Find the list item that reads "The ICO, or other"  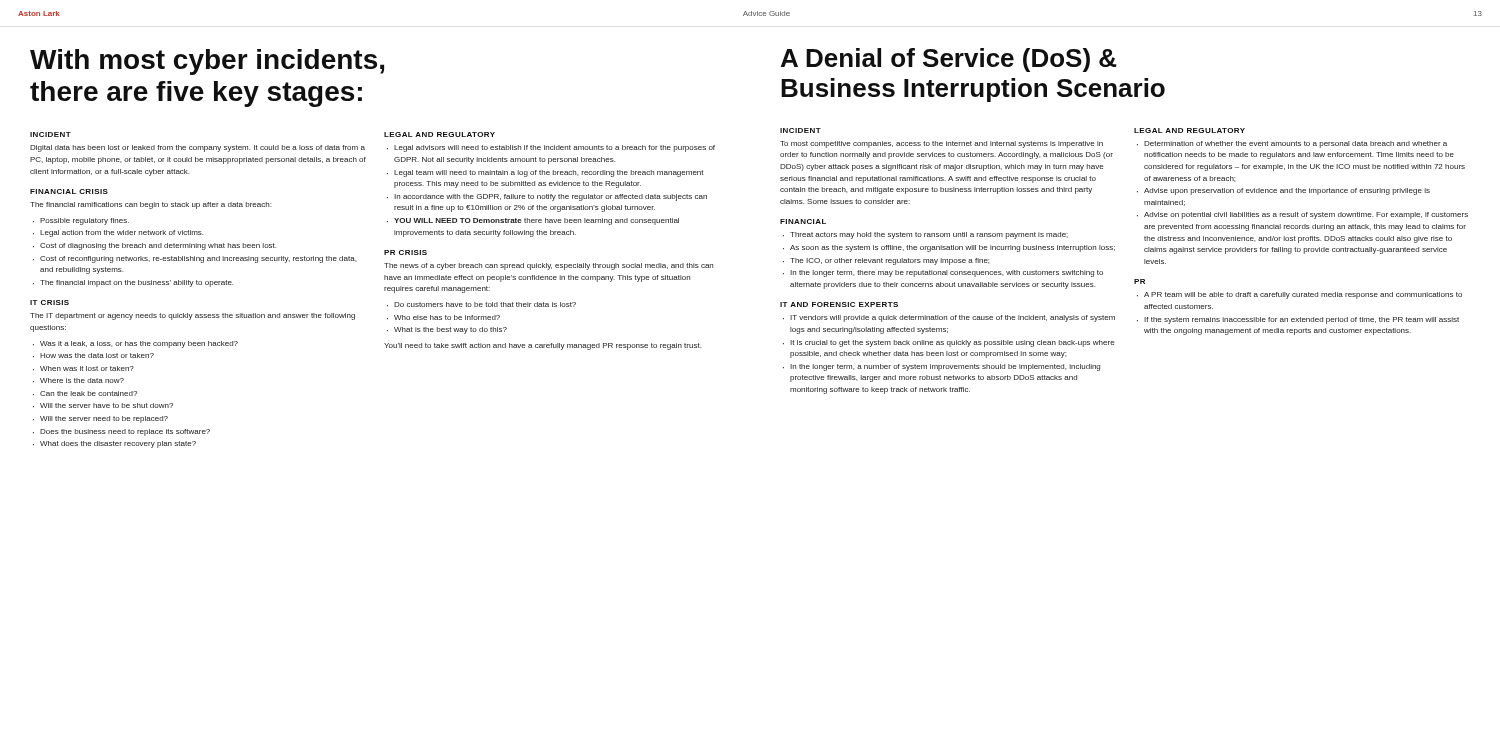(890, 260)
